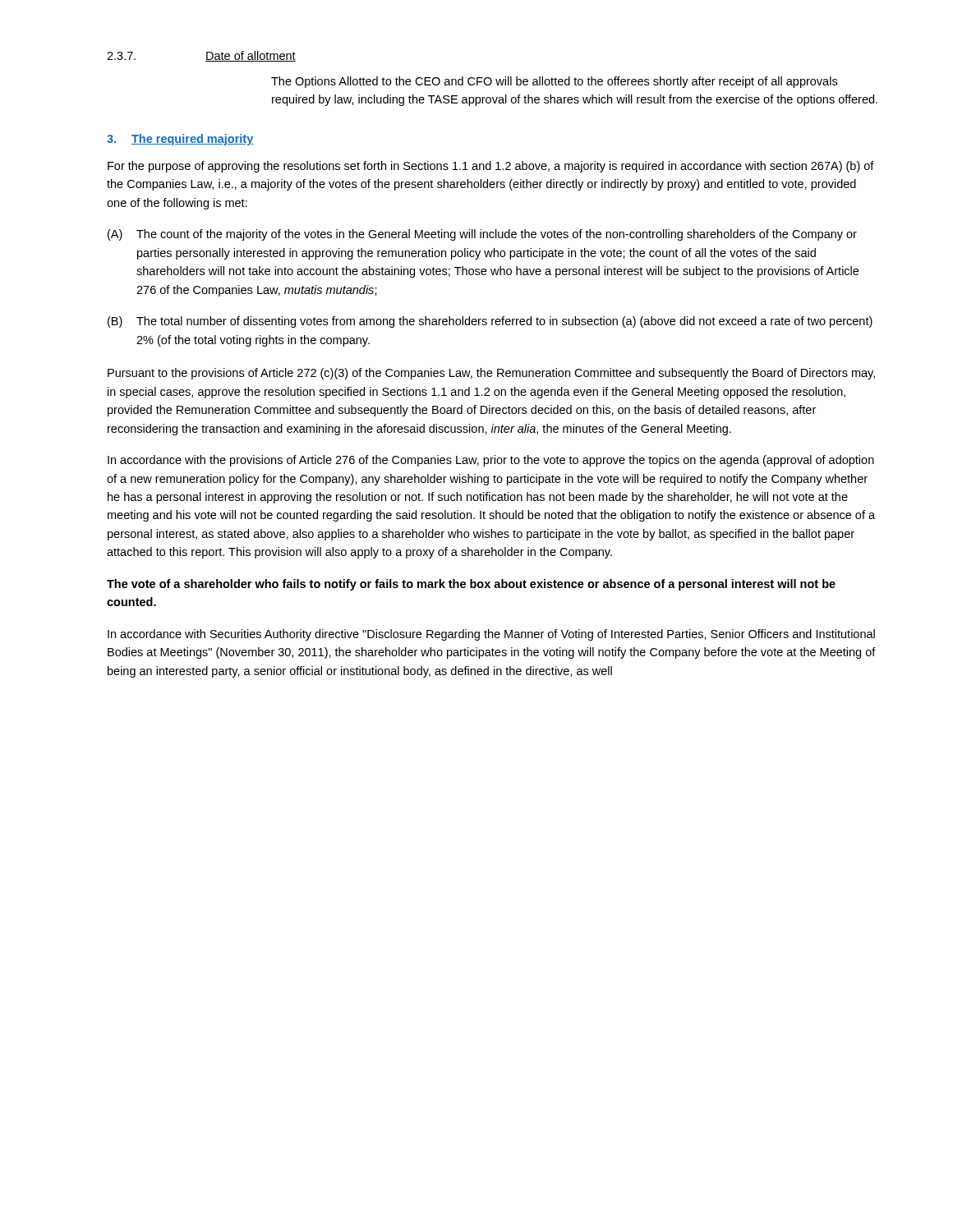Locate the list item that says "(A) The count"
The image size is (953, 1232).
pyautogui.click(x=493, y=262)
